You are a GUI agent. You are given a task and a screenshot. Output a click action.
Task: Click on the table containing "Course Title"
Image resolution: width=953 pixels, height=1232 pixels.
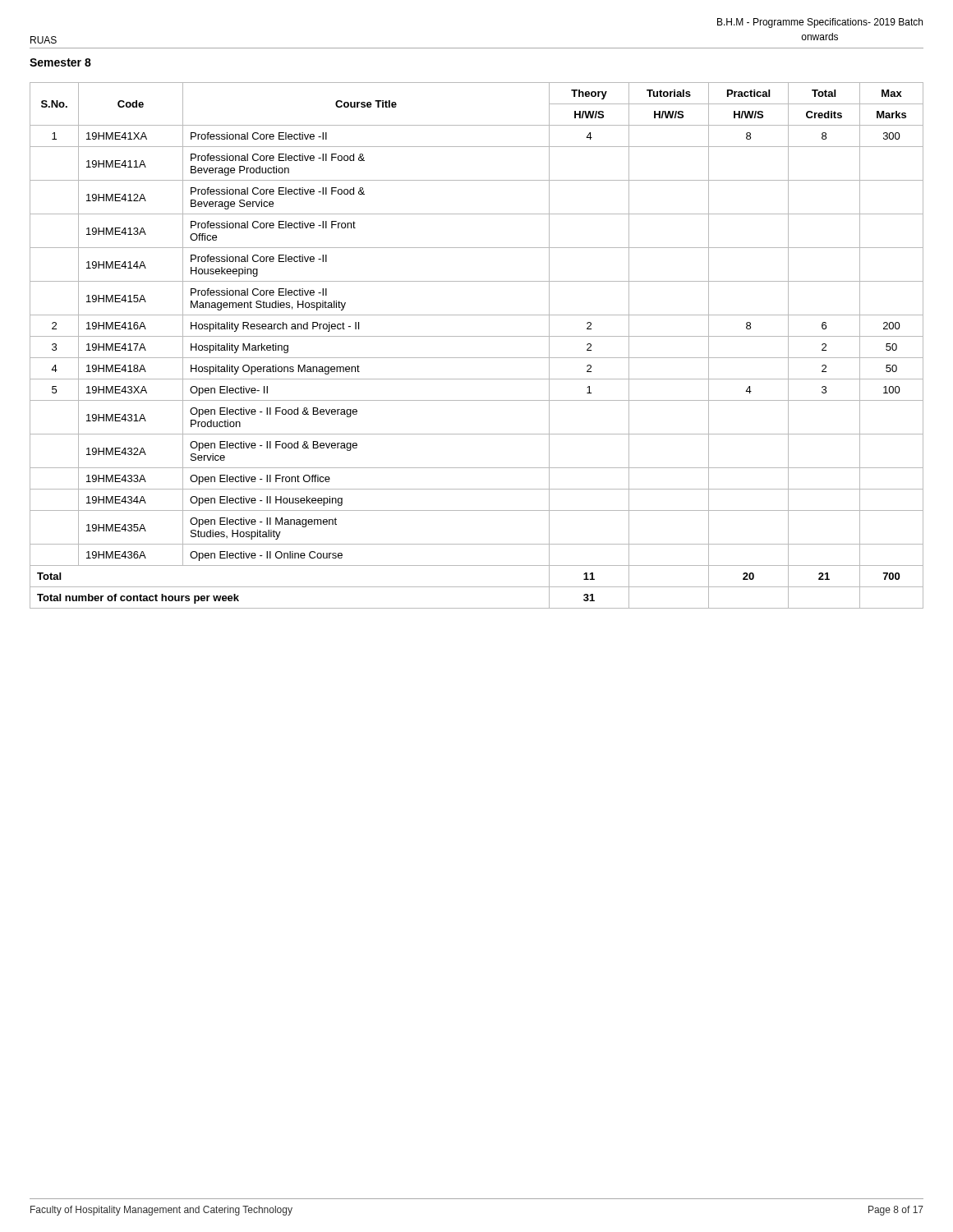click(476, 345)
